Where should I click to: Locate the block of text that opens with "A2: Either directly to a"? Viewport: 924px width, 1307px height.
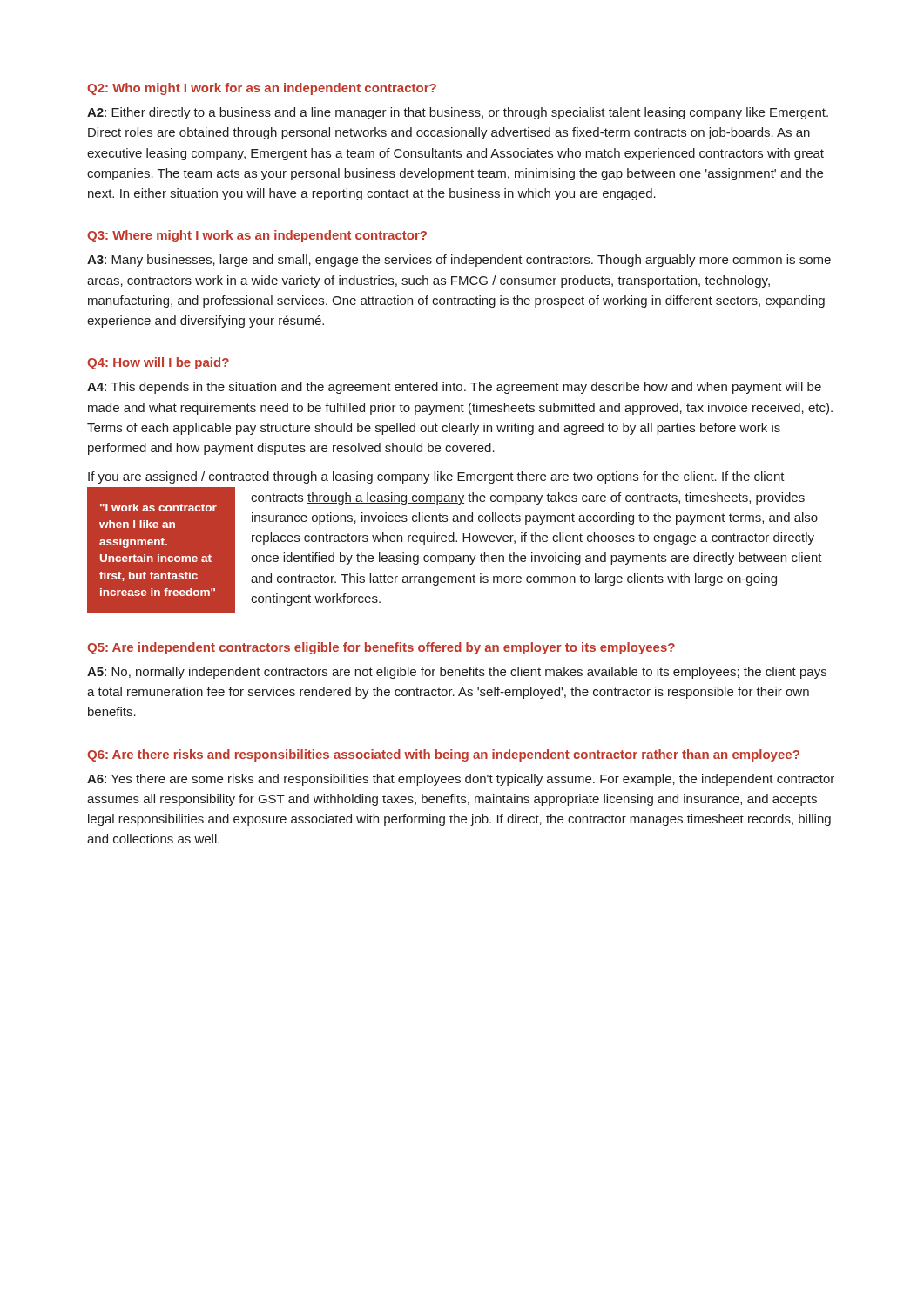458,152
